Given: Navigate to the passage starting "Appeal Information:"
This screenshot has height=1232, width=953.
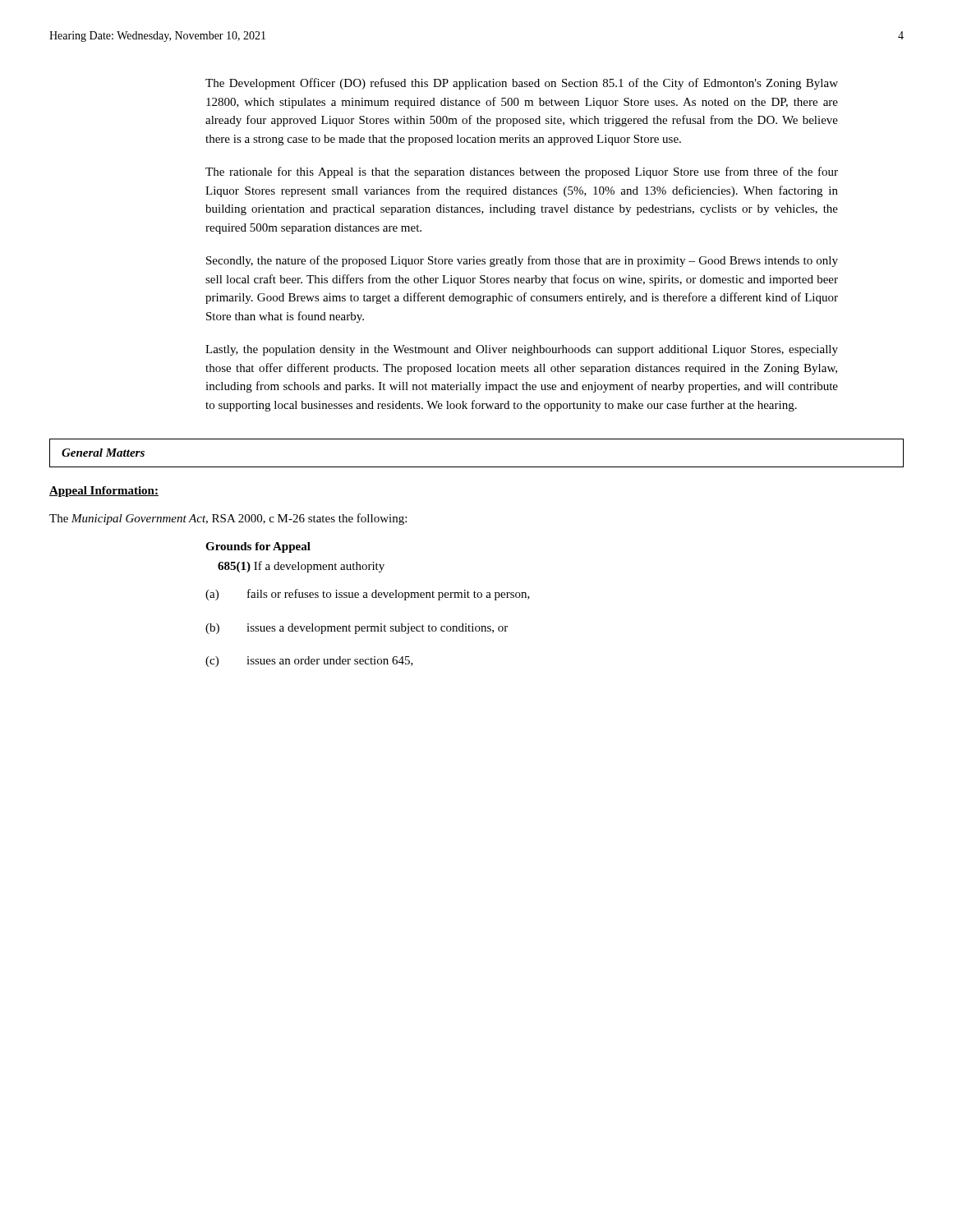Looking at the screenshot, I should (x=104, y=490).
